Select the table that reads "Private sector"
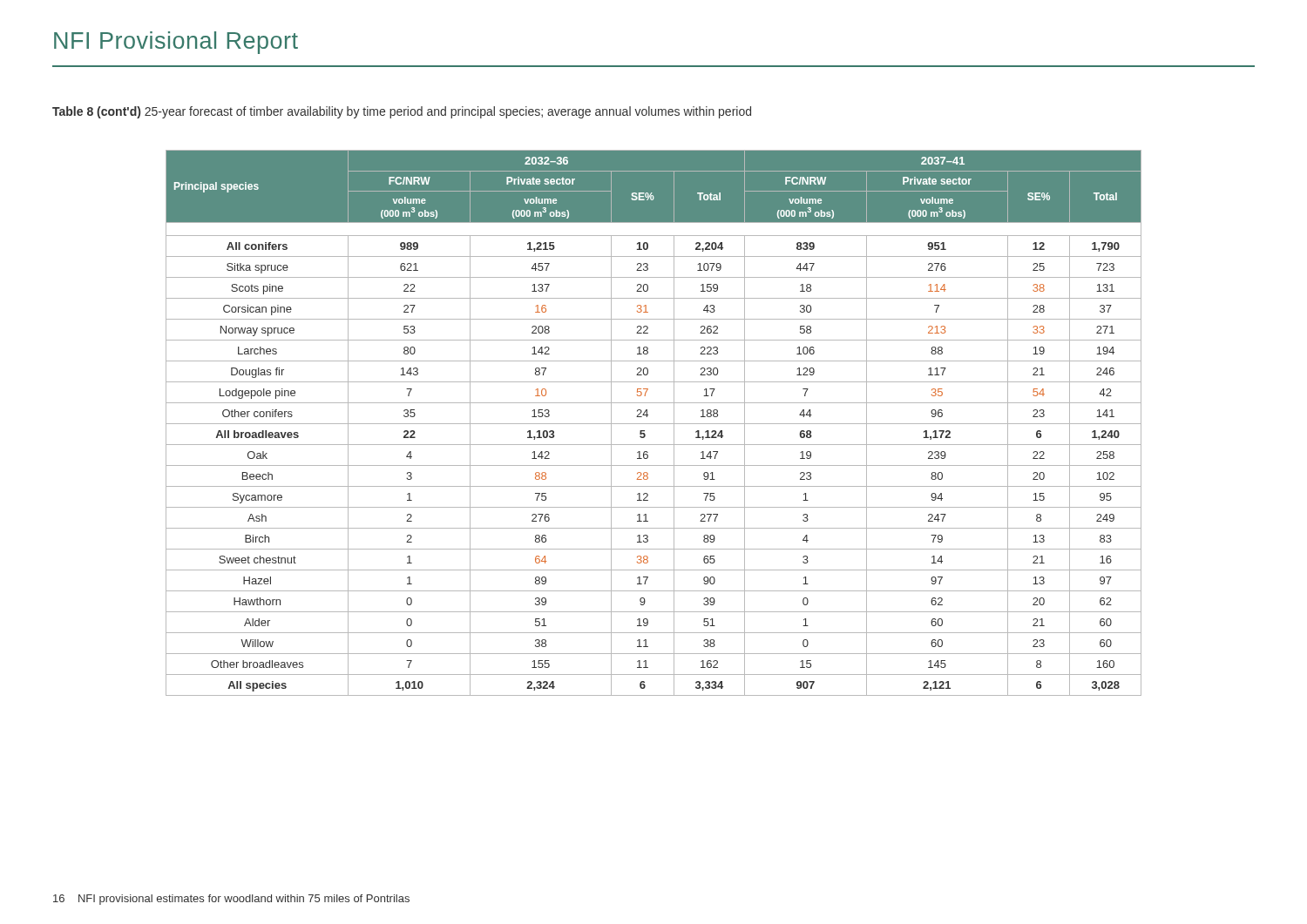The width and height of the screenshot is (1307, 924). 654,423
